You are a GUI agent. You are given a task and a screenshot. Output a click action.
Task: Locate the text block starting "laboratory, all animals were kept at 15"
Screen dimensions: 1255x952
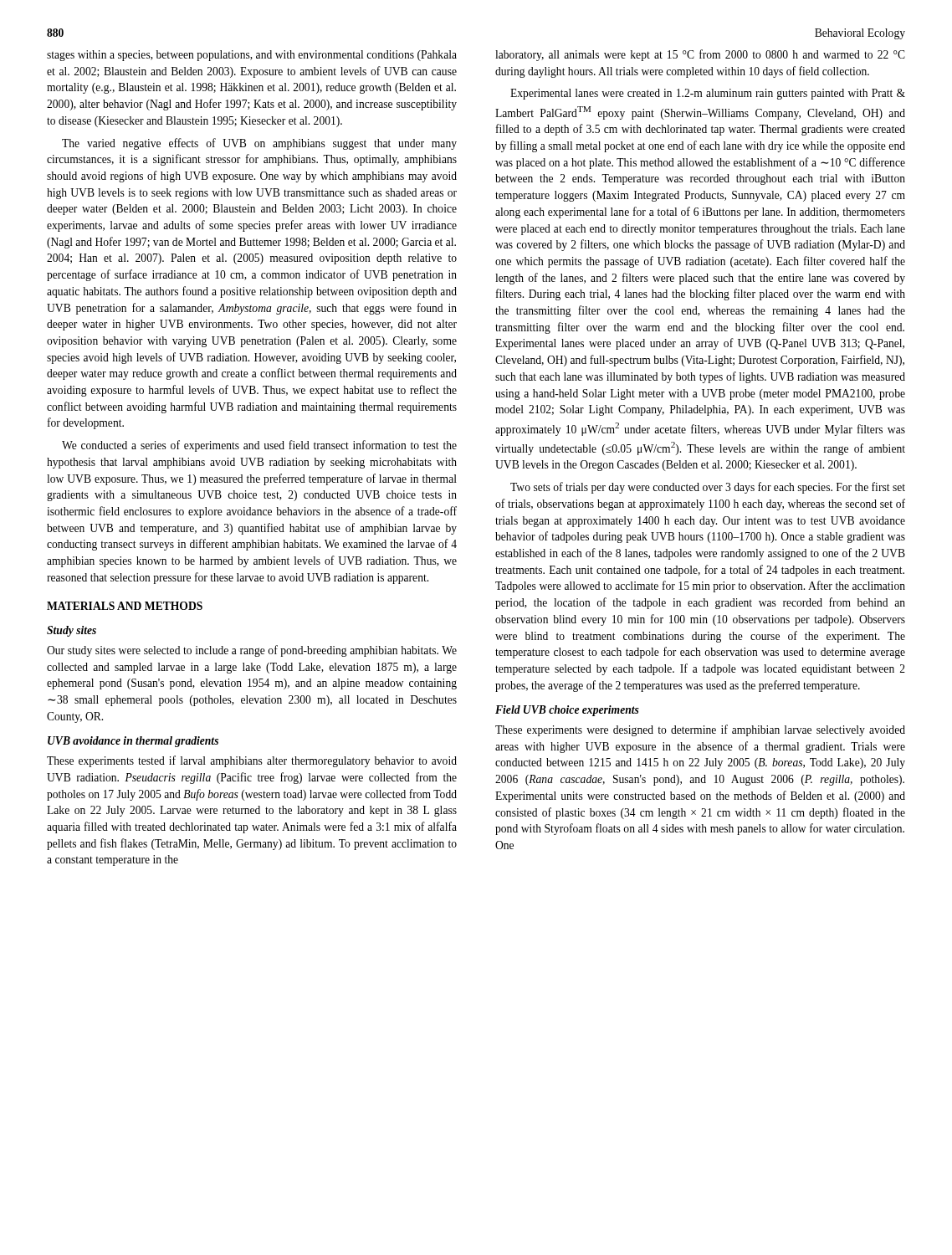[x=700, y=63]
